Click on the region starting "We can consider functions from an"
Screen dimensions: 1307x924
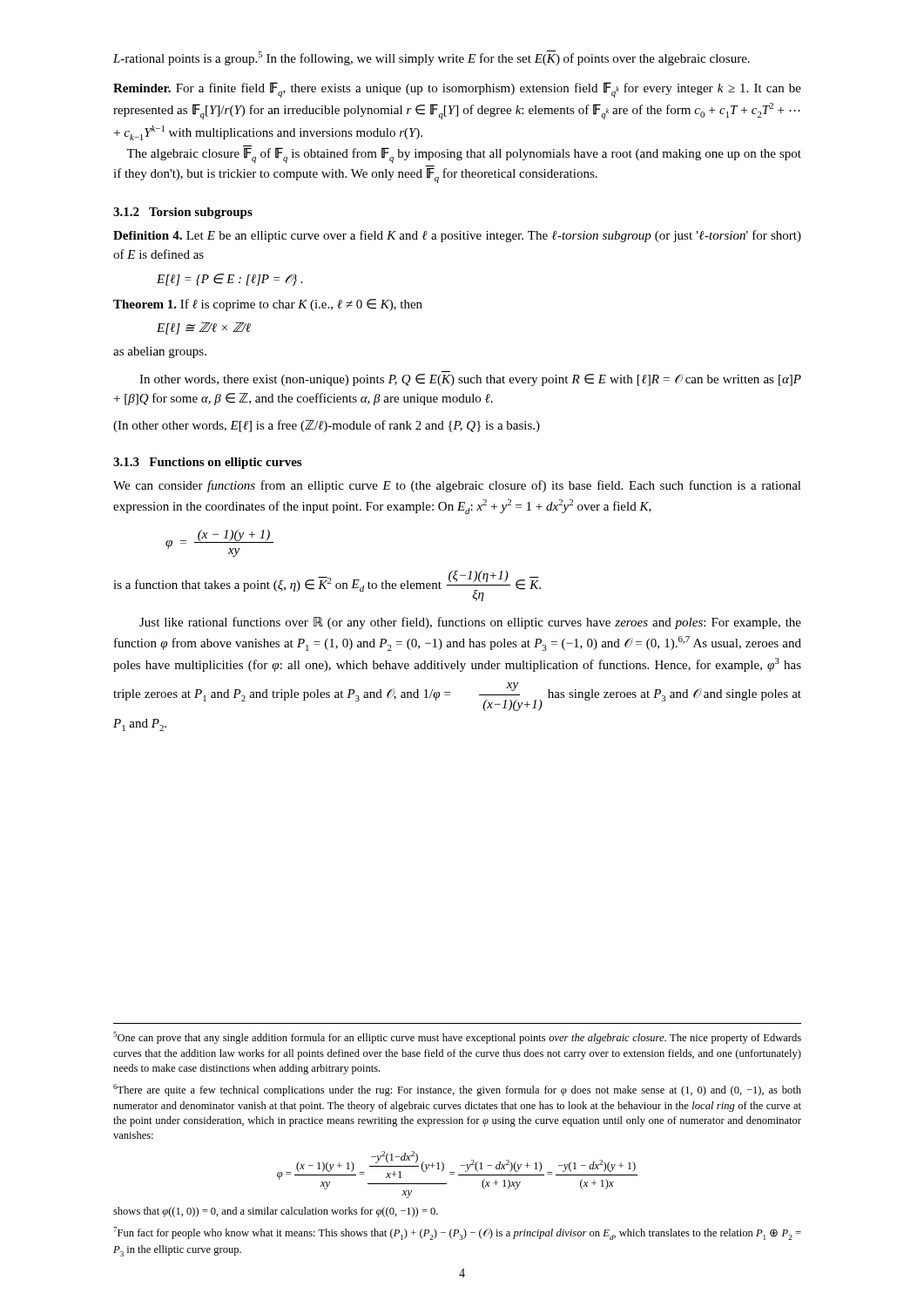(x=457, y=497)
